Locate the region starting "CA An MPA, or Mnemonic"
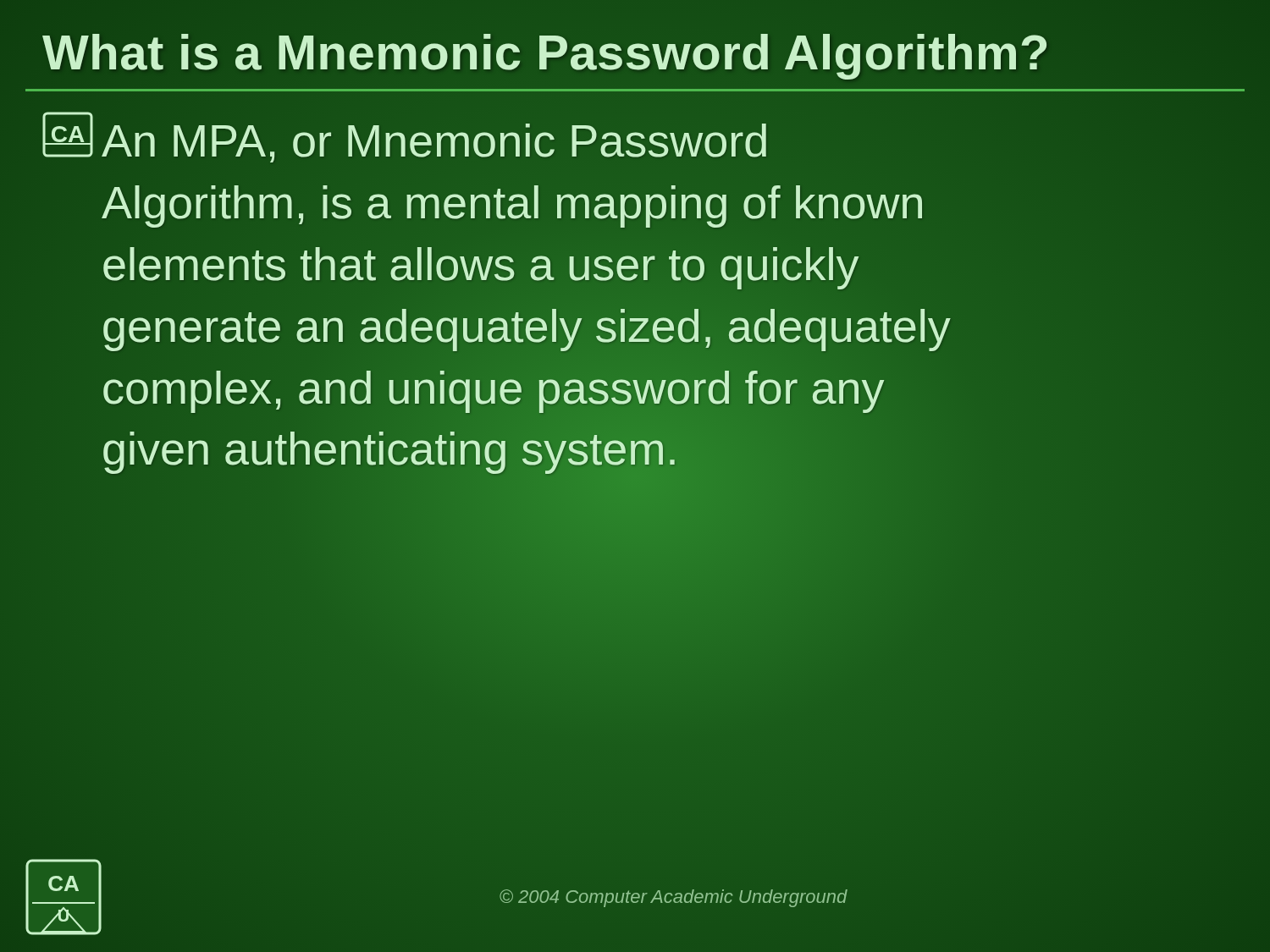 (x=496, y=295)
